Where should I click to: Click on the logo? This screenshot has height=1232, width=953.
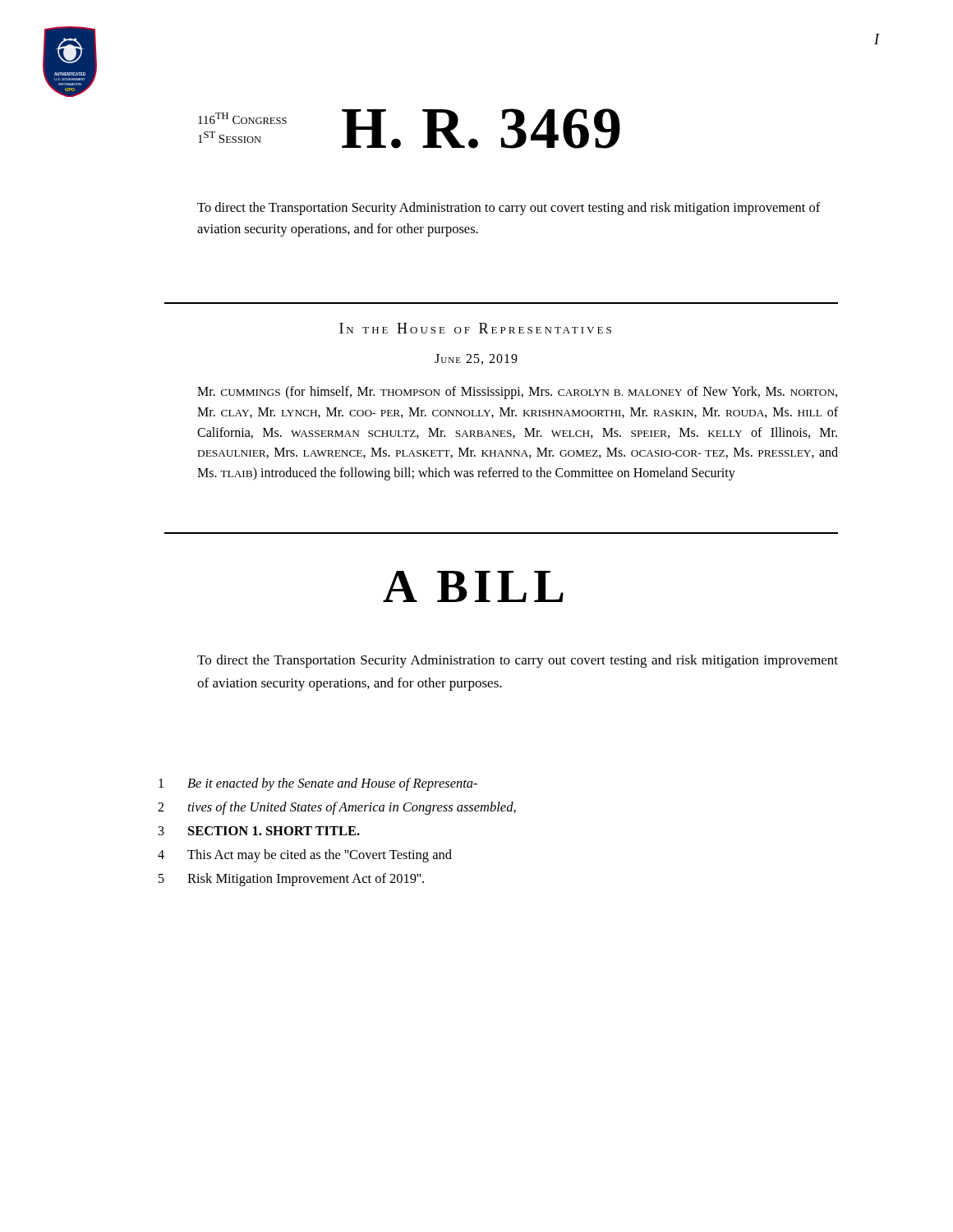[x=70, y=61]
